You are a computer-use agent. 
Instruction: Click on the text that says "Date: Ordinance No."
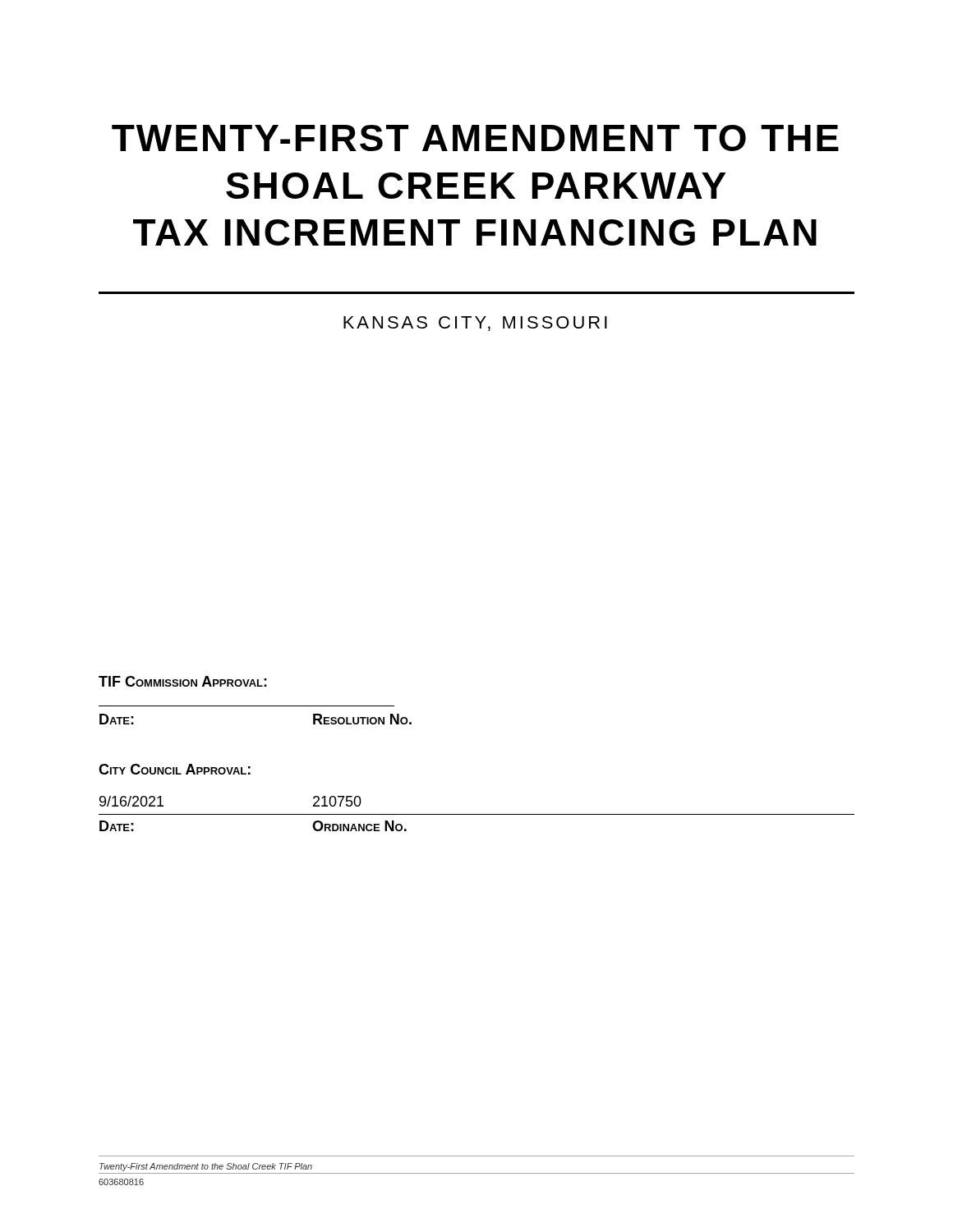(115, 826)
